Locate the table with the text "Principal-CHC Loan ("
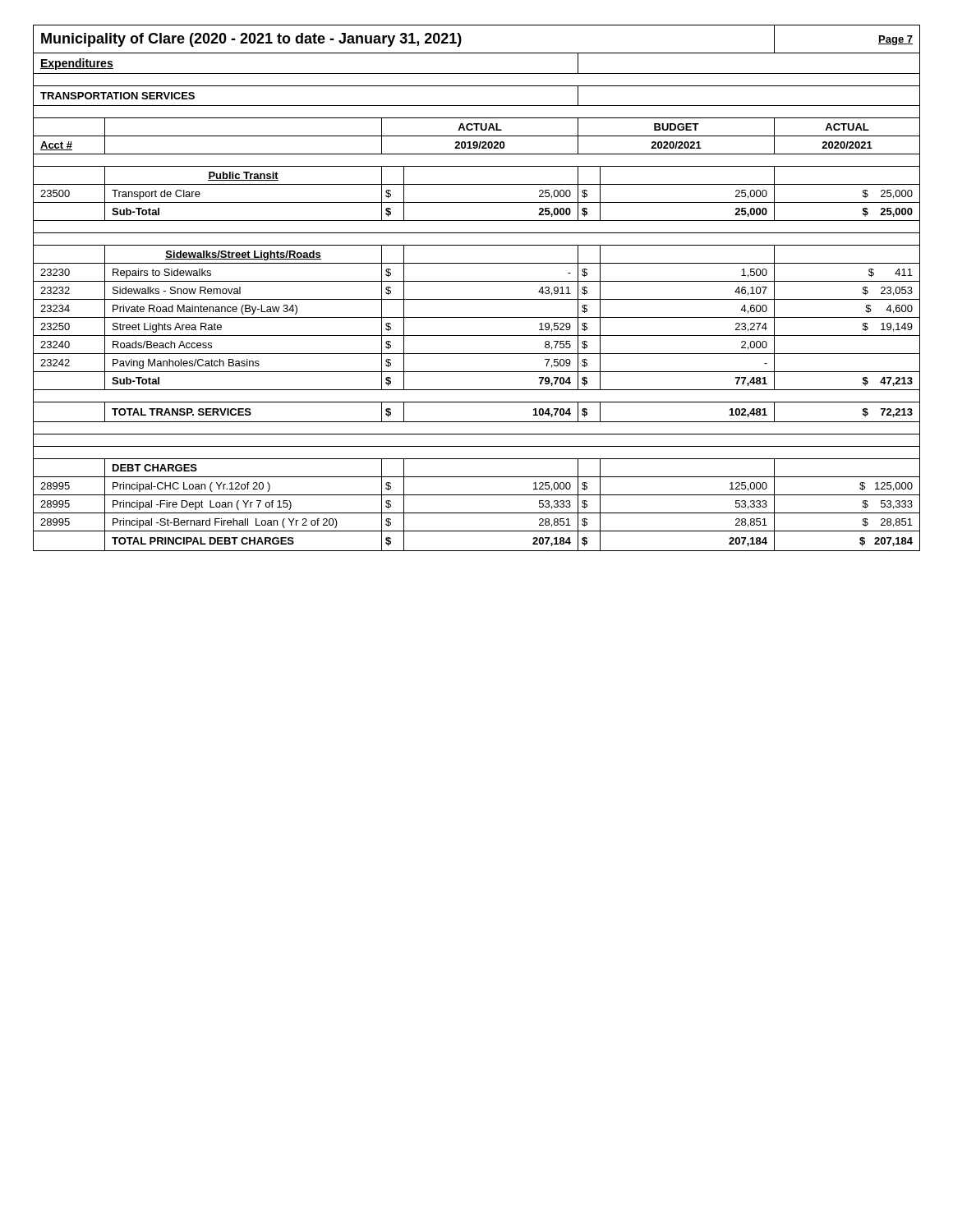 [476, 288]
